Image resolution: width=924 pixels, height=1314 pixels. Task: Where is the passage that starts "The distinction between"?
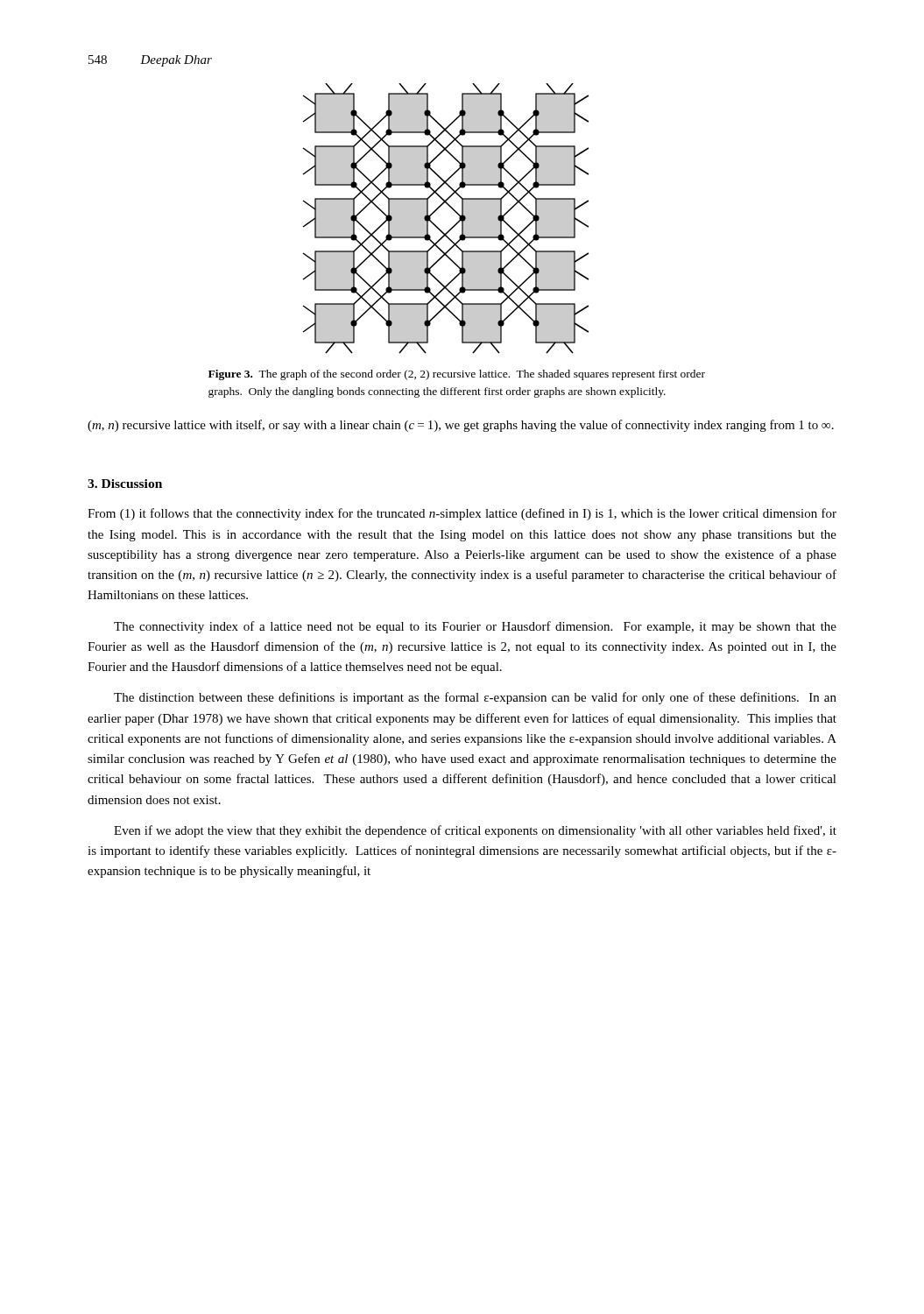coord(462,749)
